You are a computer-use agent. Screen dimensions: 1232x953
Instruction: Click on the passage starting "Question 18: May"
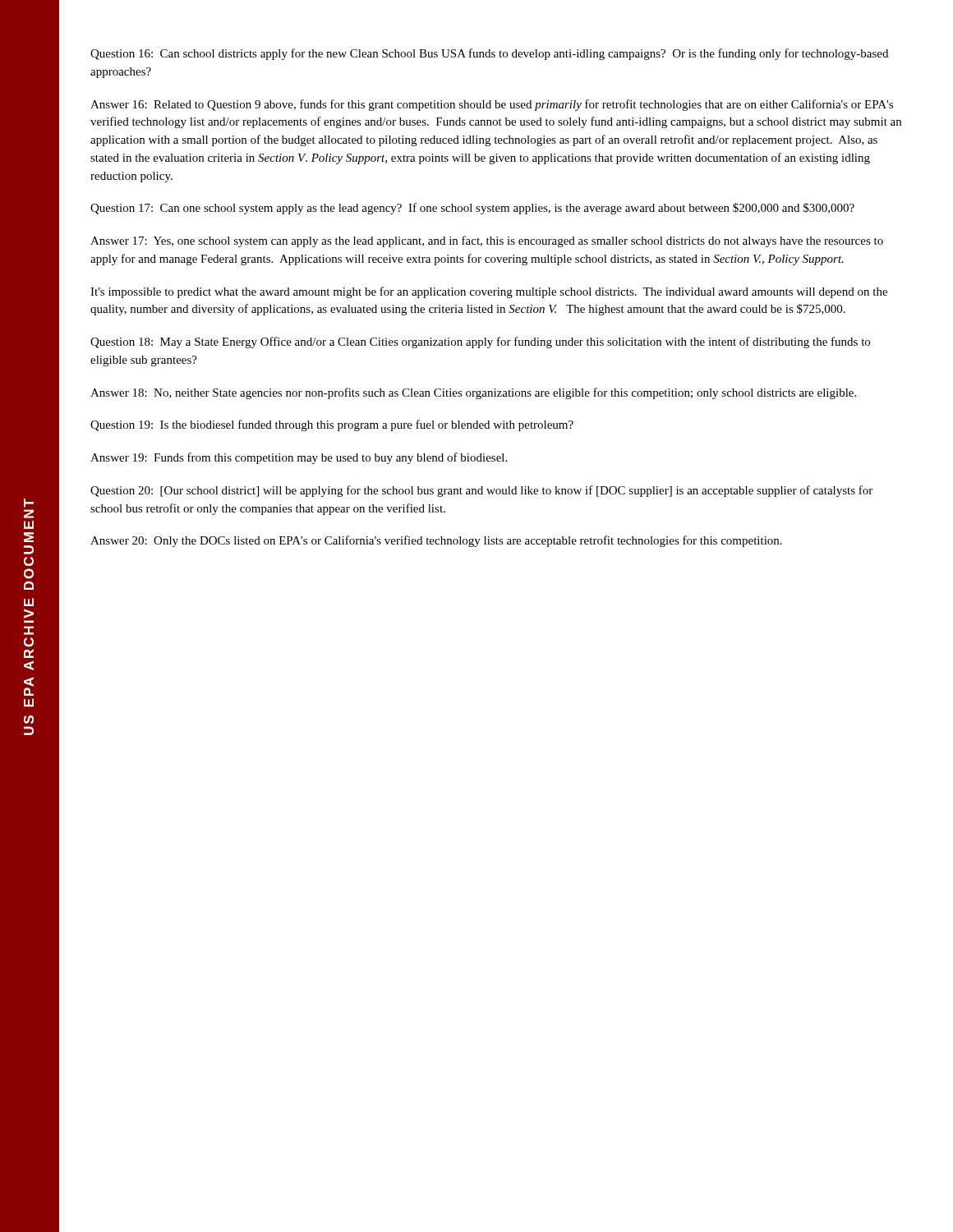(481, 351)
